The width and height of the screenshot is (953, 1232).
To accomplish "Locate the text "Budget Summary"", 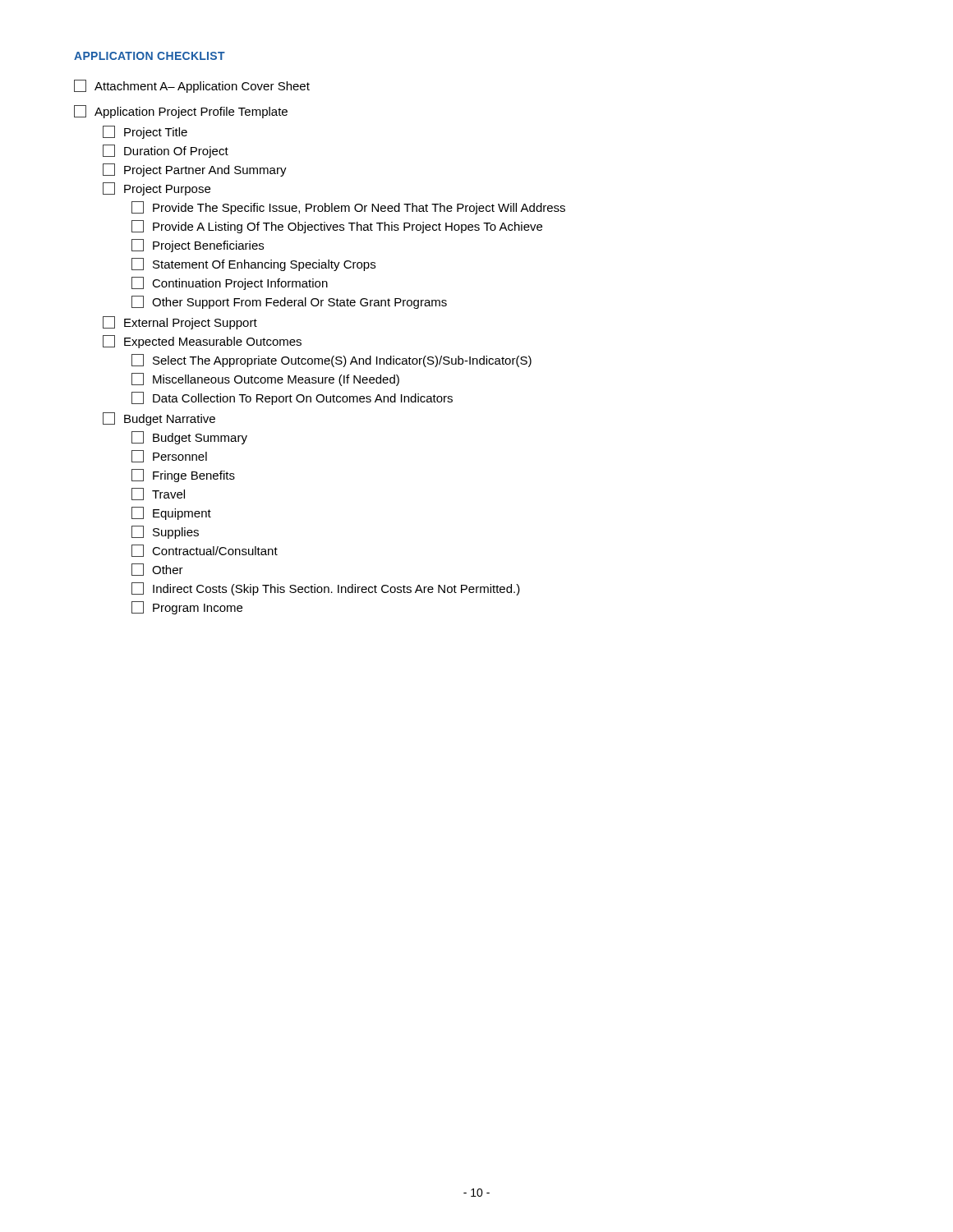I will pos(189,438).
